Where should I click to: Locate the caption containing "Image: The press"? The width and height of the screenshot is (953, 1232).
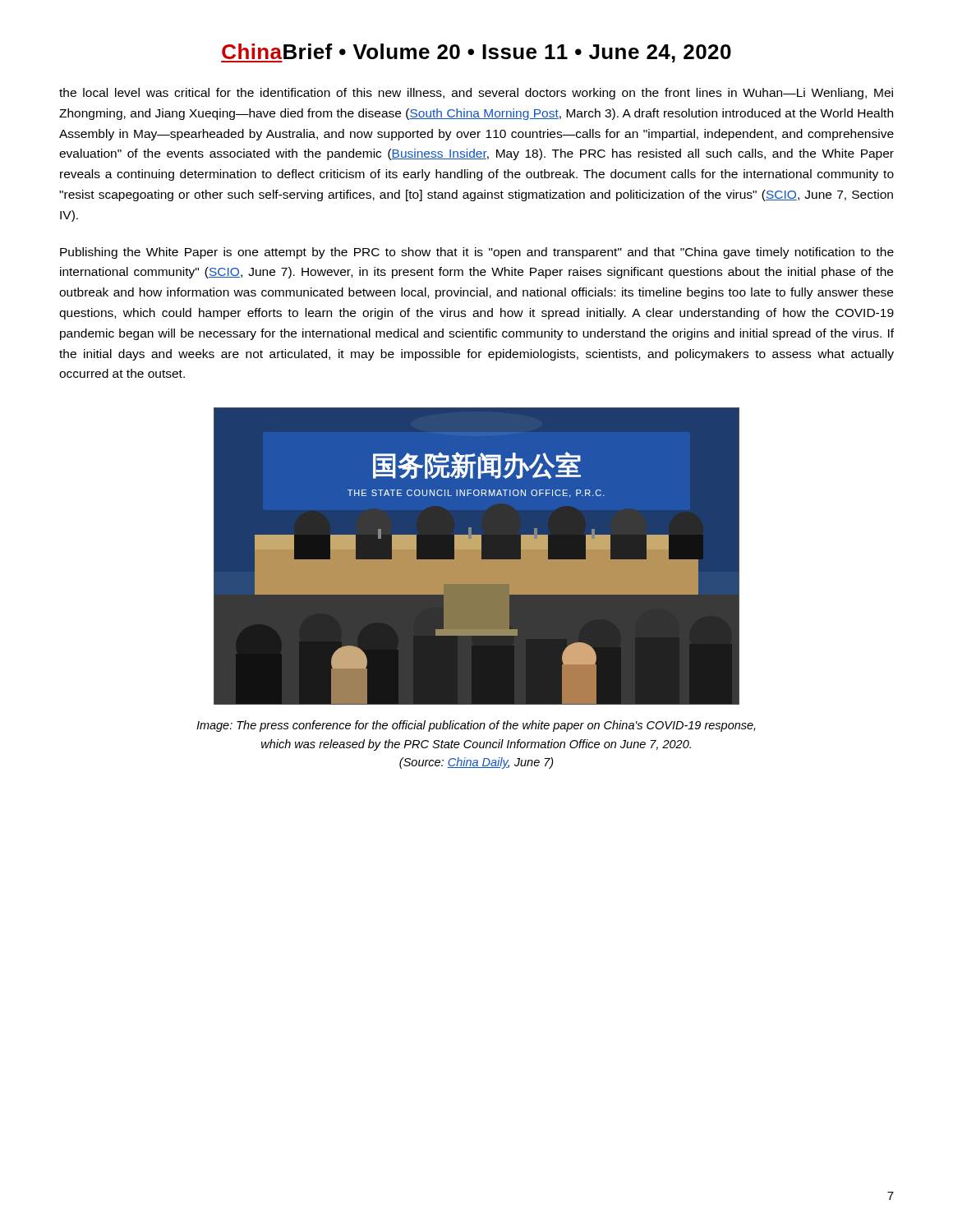[x=476, y=744]
